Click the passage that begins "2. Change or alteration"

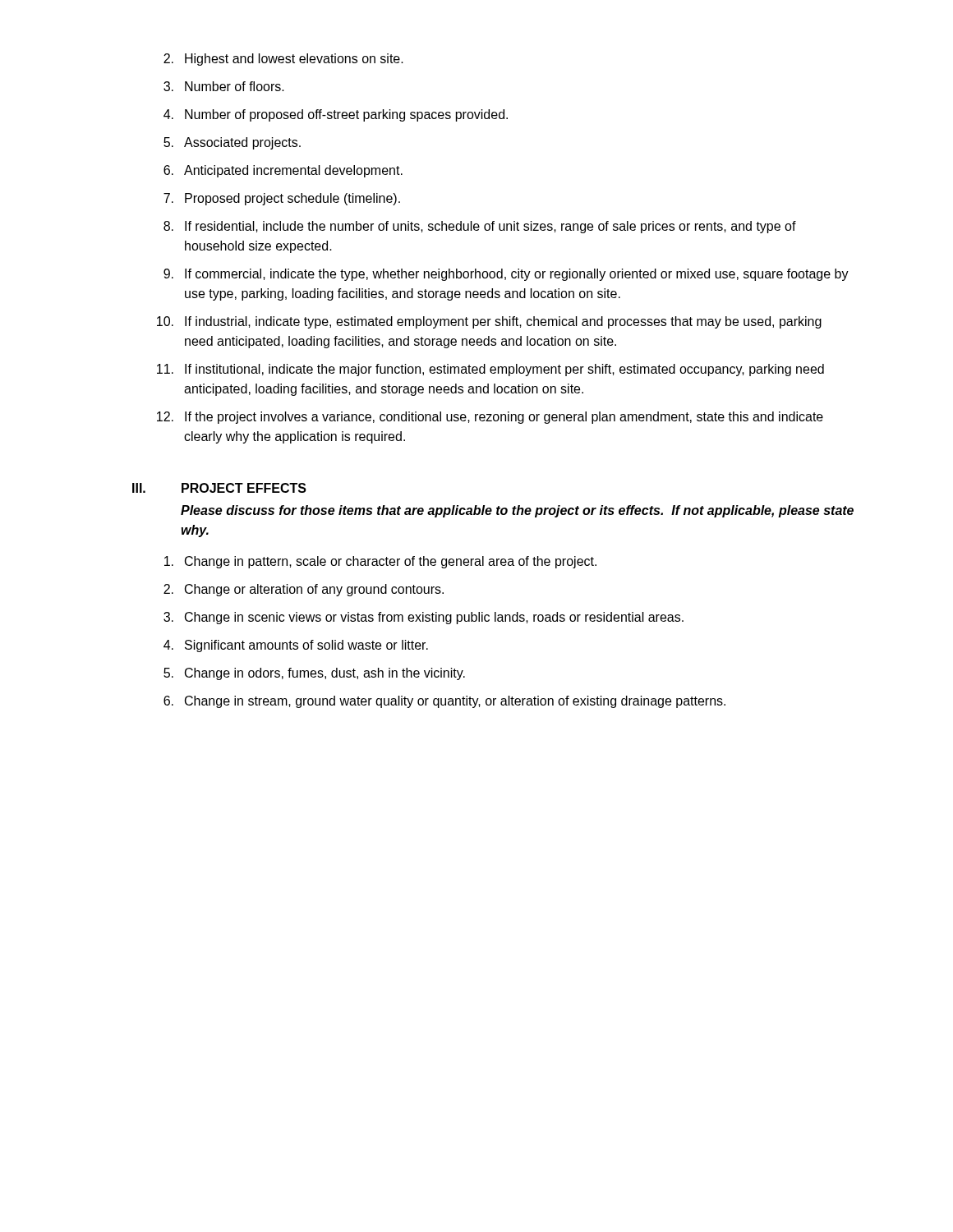click(304, 590)
